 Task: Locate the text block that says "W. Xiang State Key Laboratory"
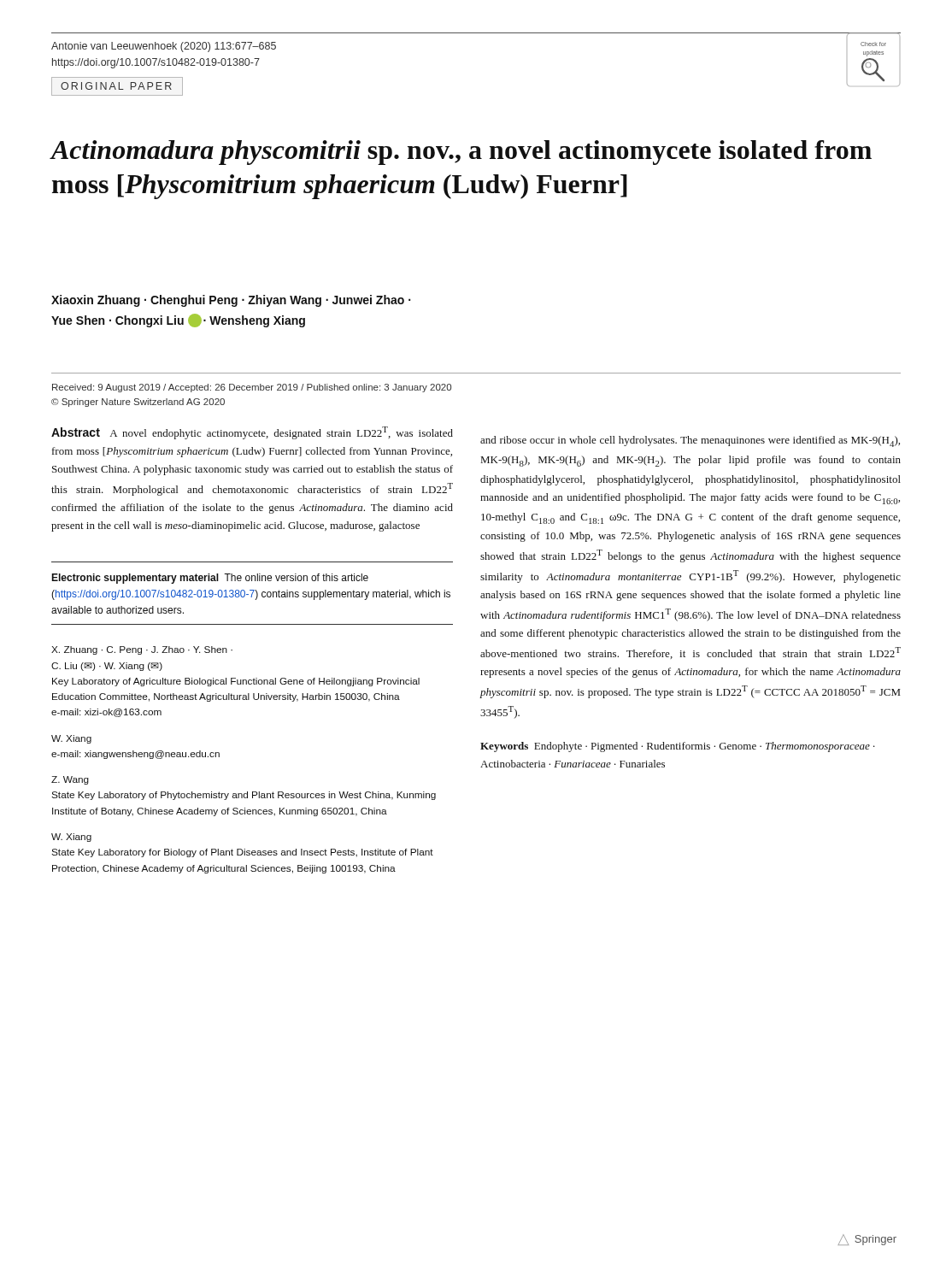[x=242, y=852]
